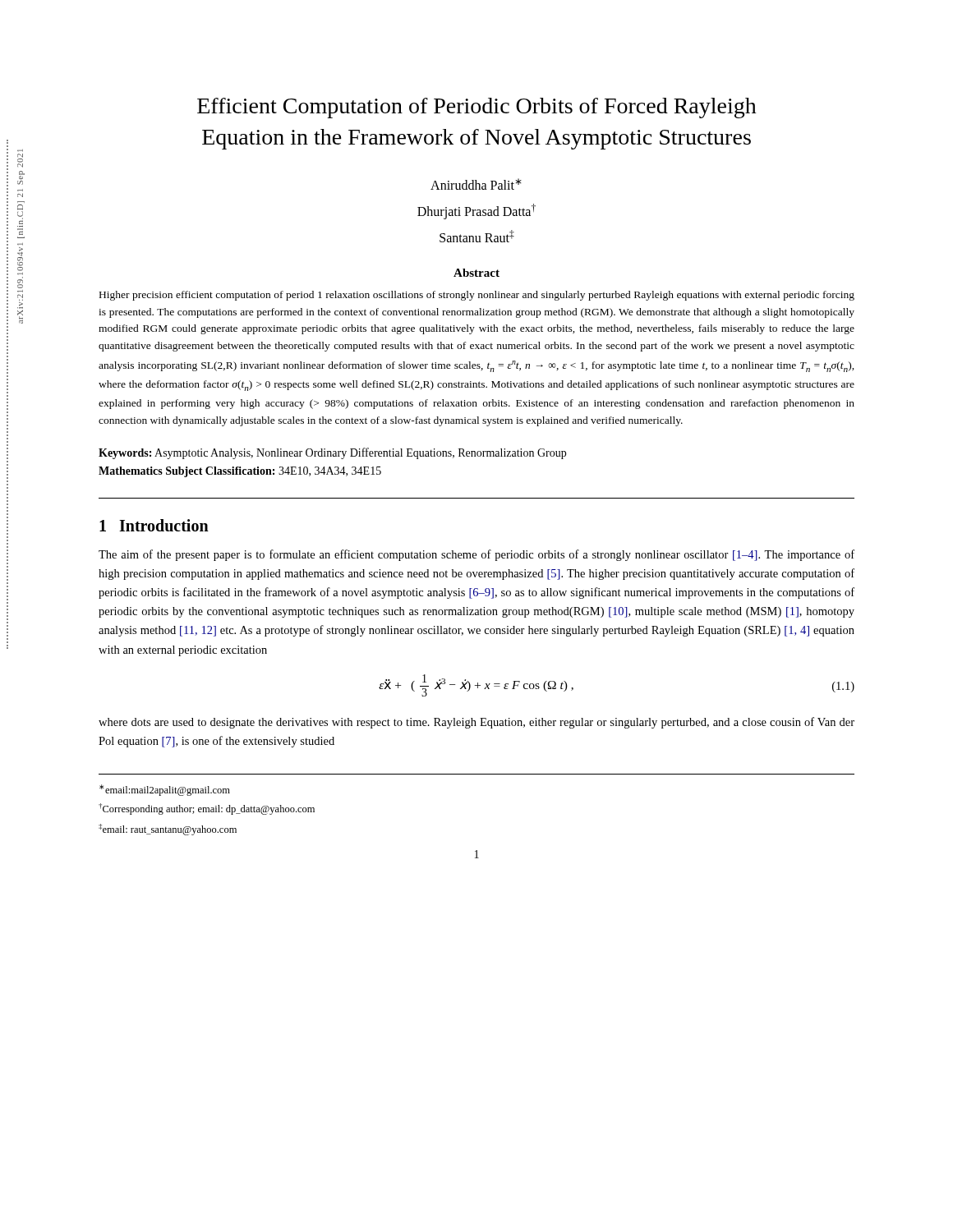Point to the passage starting "The aim of the present"
The width and height of the screenshot is (953, 1232).
point(476,602)
